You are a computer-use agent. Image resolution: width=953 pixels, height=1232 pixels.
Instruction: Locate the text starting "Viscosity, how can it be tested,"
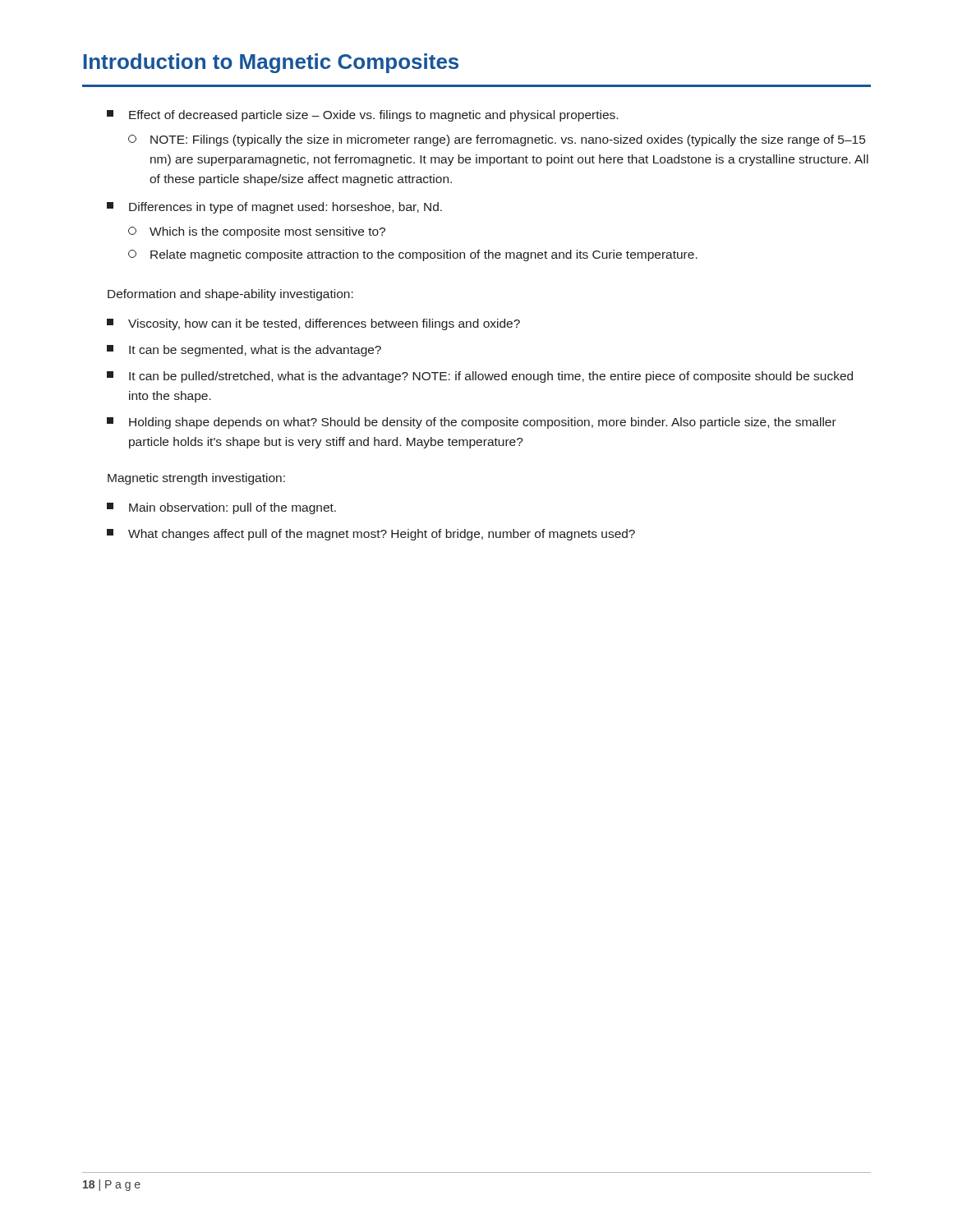tap(489, 324)
